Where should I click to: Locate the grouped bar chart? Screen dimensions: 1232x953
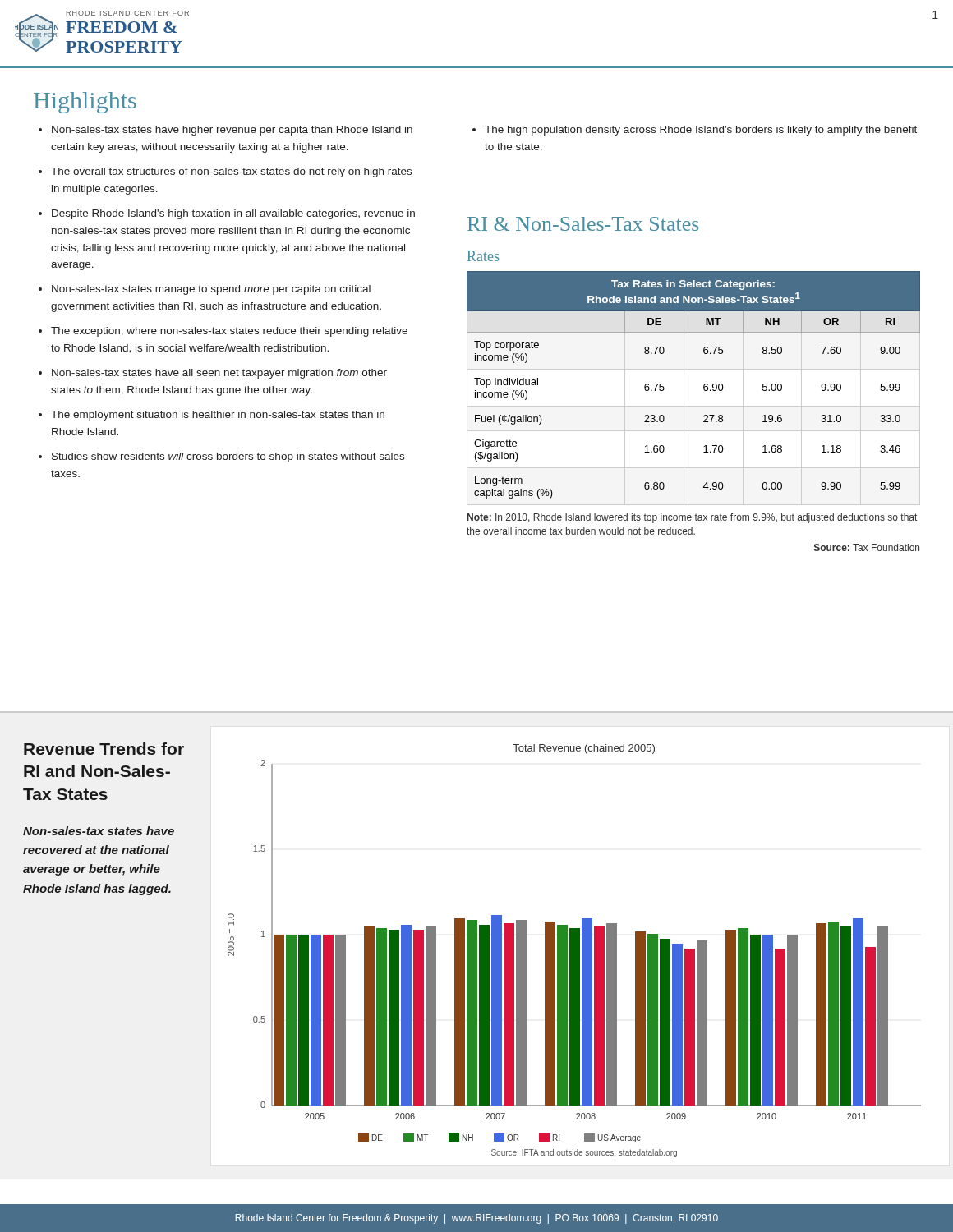(580, 947)
